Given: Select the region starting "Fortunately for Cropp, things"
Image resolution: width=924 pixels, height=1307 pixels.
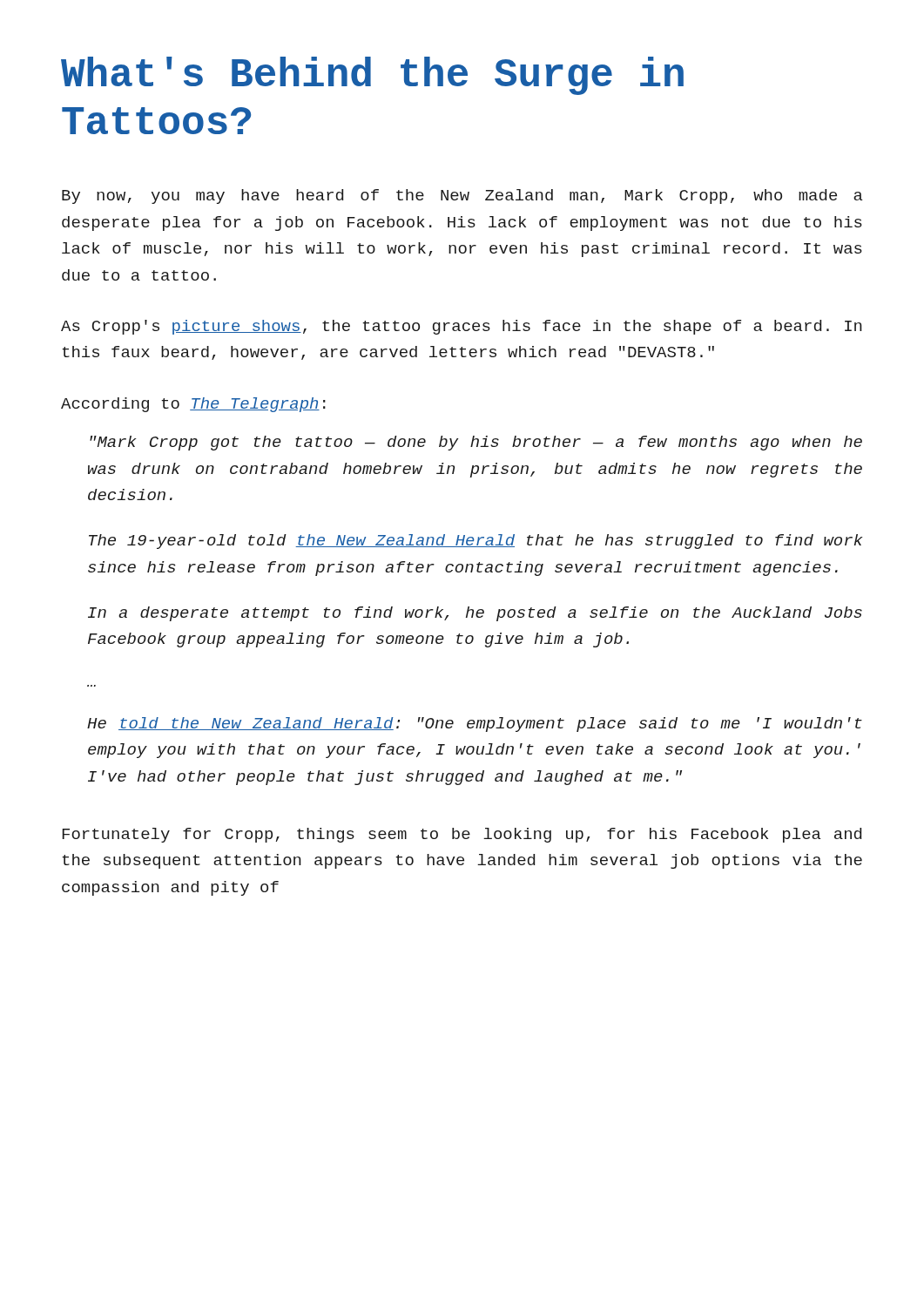Looking at the screenshot, I should [x=462, y=861].
